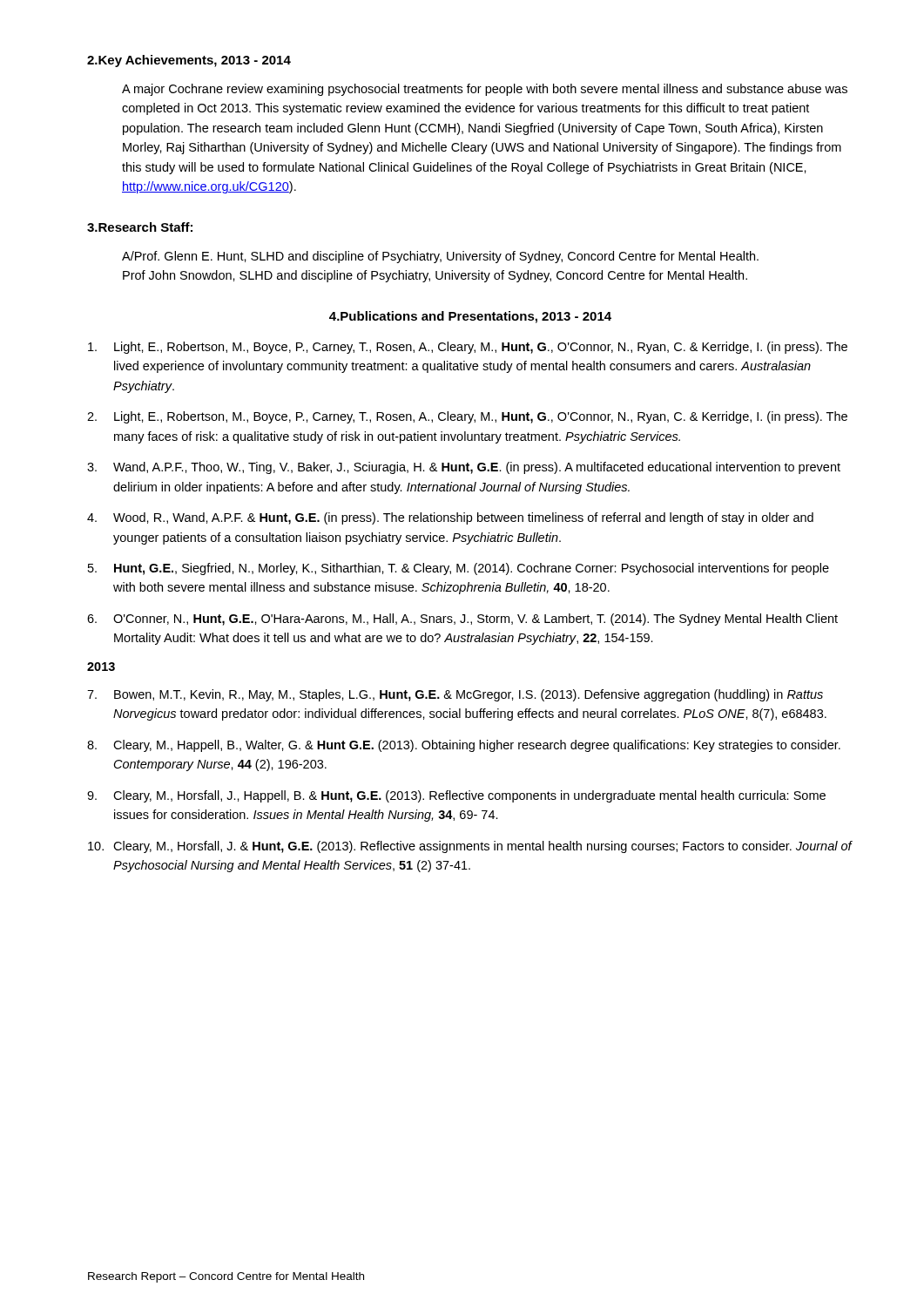Viewport: 924px width, 1307px height.
Task: Find the text starting "7. Bowen, M.T., Kevin, R., May, M.,"
Action: point(470,704)
